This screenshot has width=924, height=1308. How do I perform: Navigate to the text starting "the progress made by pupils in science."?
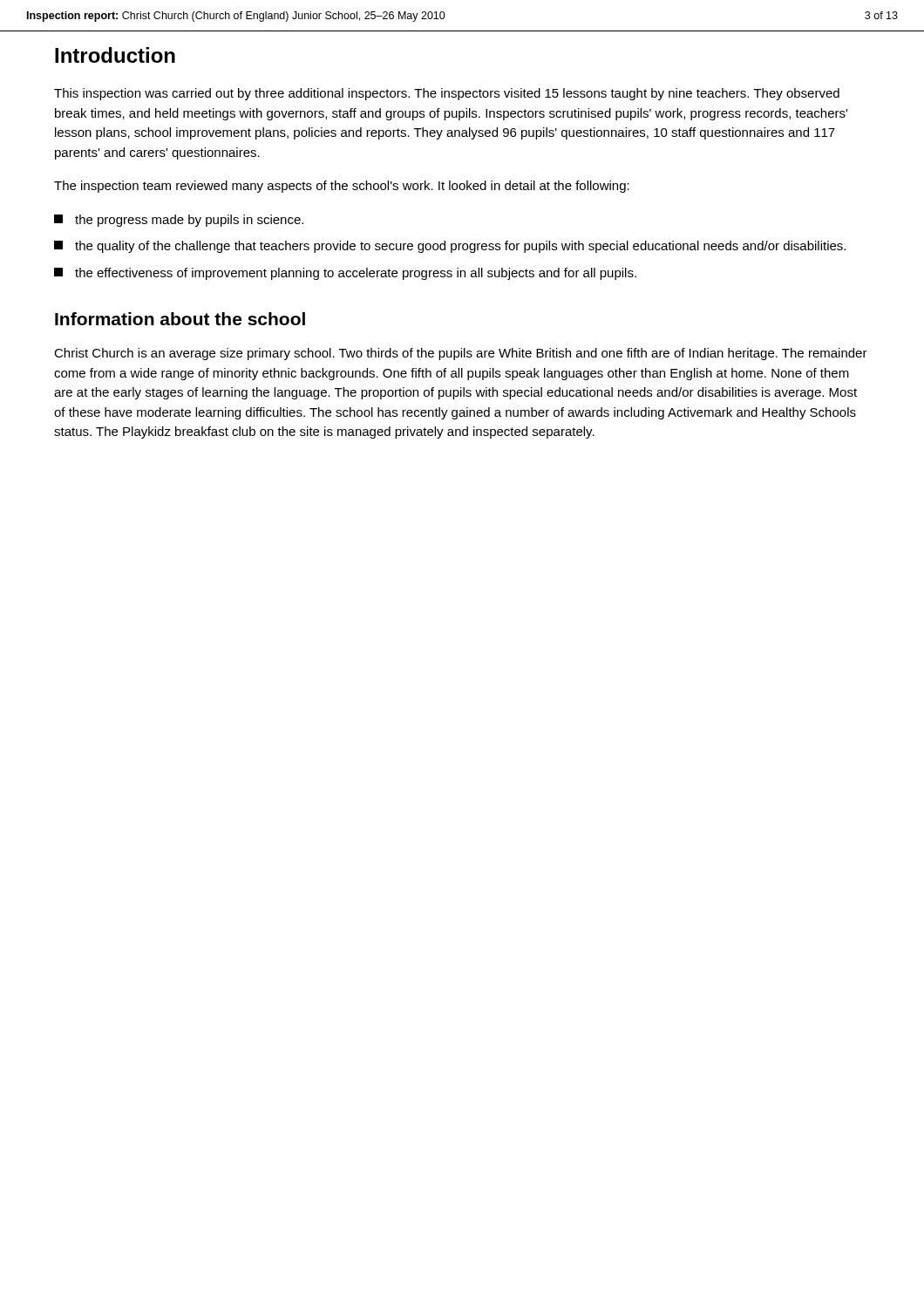[179, 221]
